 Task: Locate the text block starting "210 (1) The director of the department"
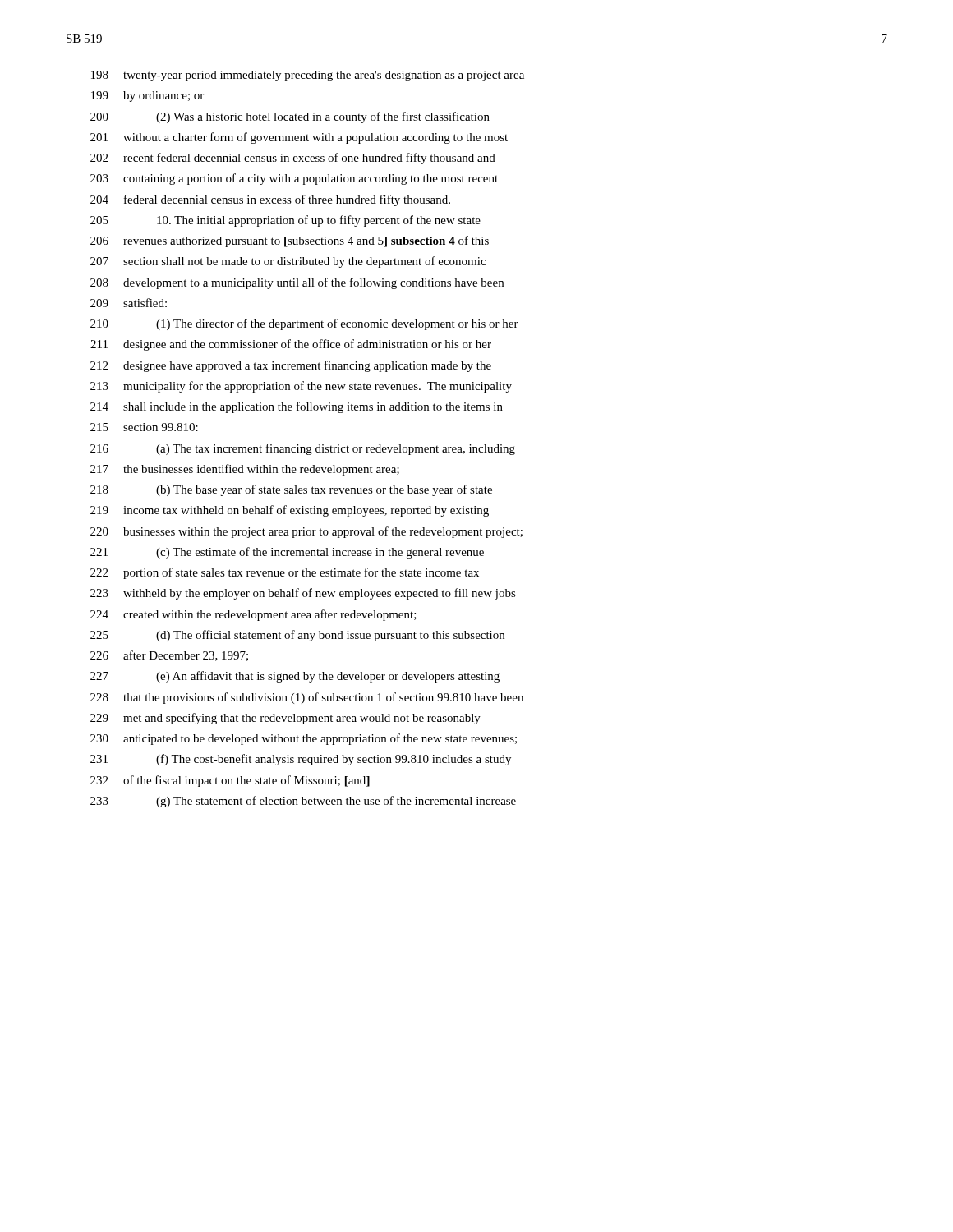point(476,324)
